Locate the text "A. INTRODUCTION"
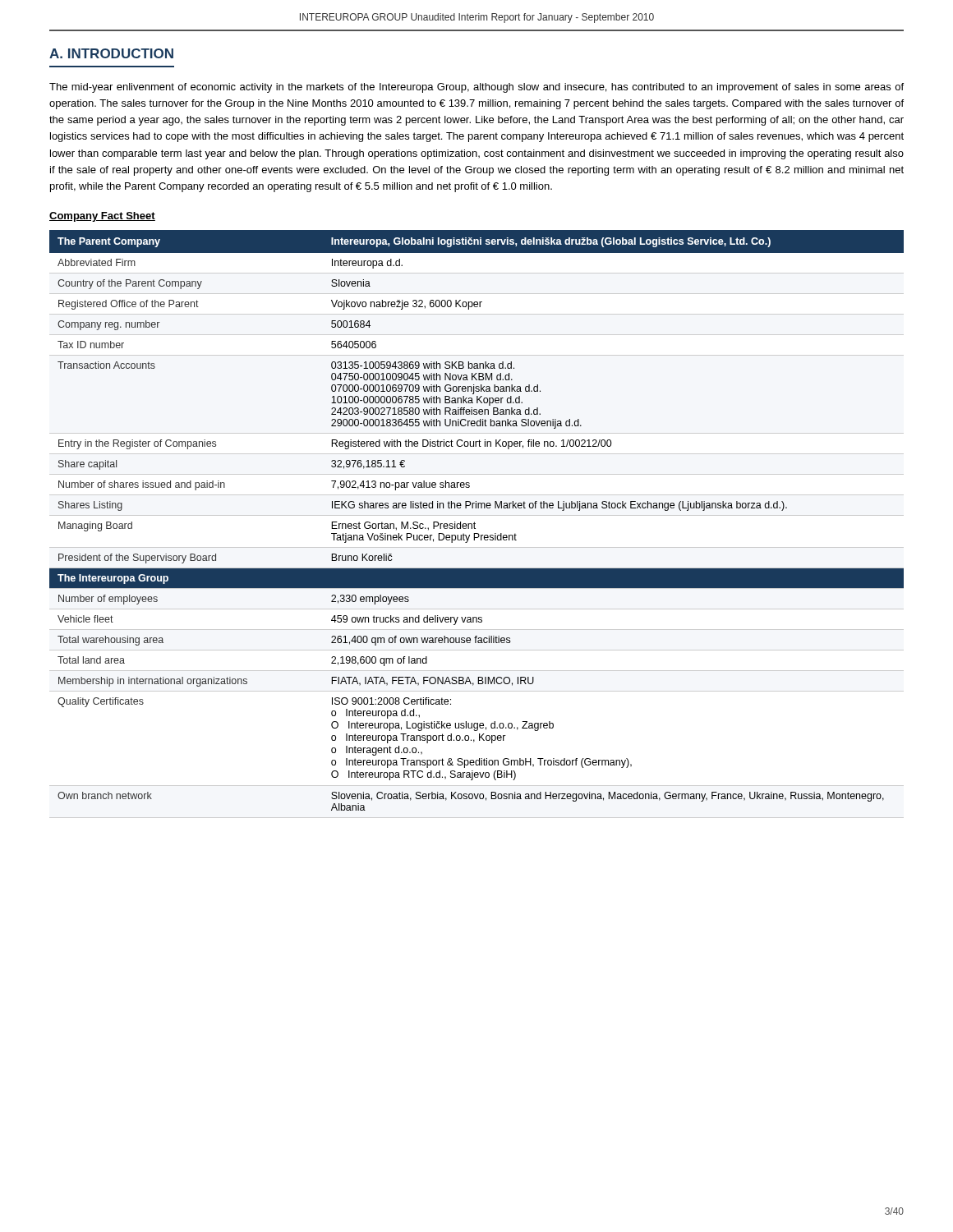Image resolution: width=953 pixels, height=1232 pixels. pyautogui.click(x=112, y=54)
